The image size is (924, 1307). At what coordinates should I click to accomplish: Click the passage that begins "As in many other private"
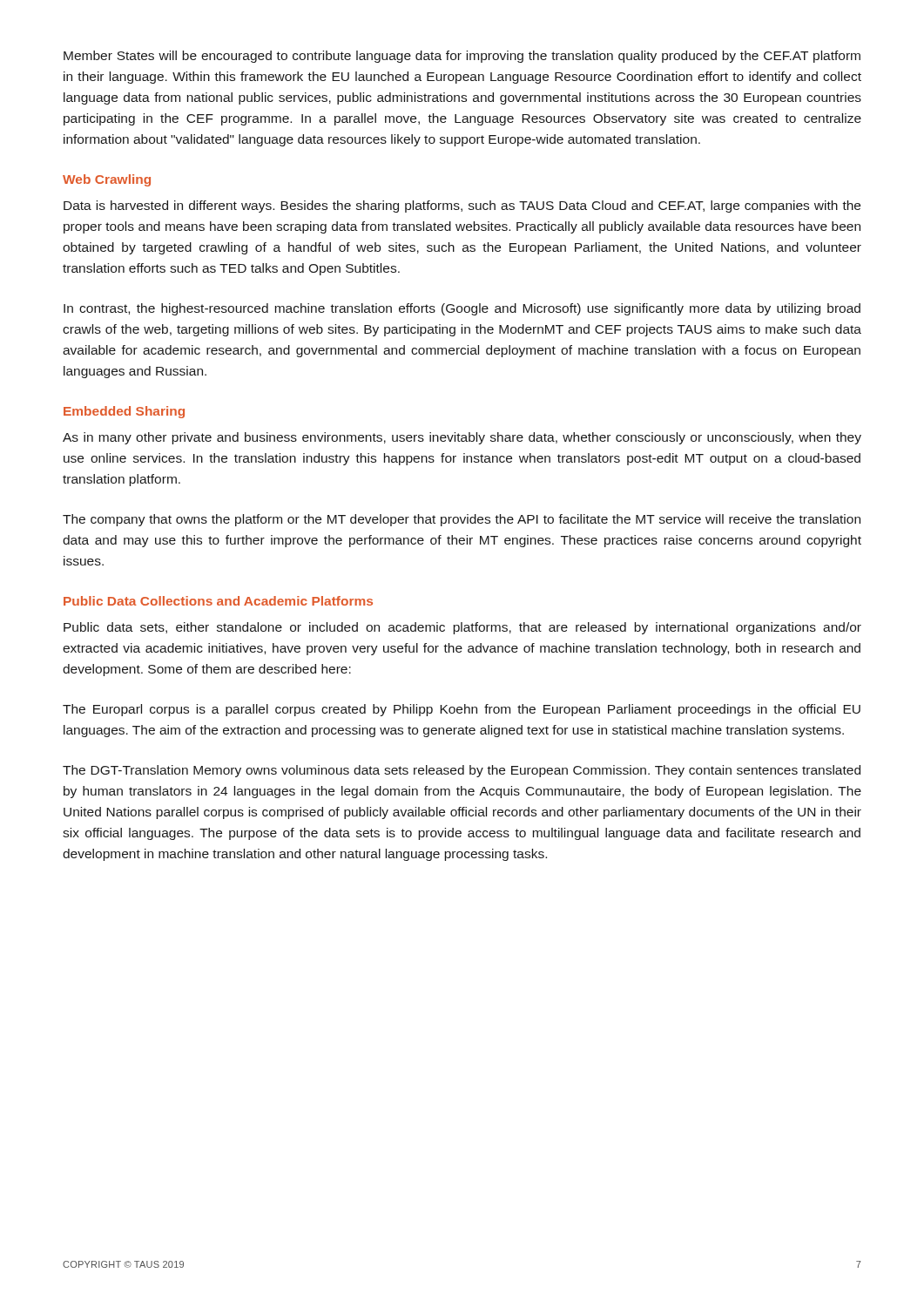(x=462, y=458)
